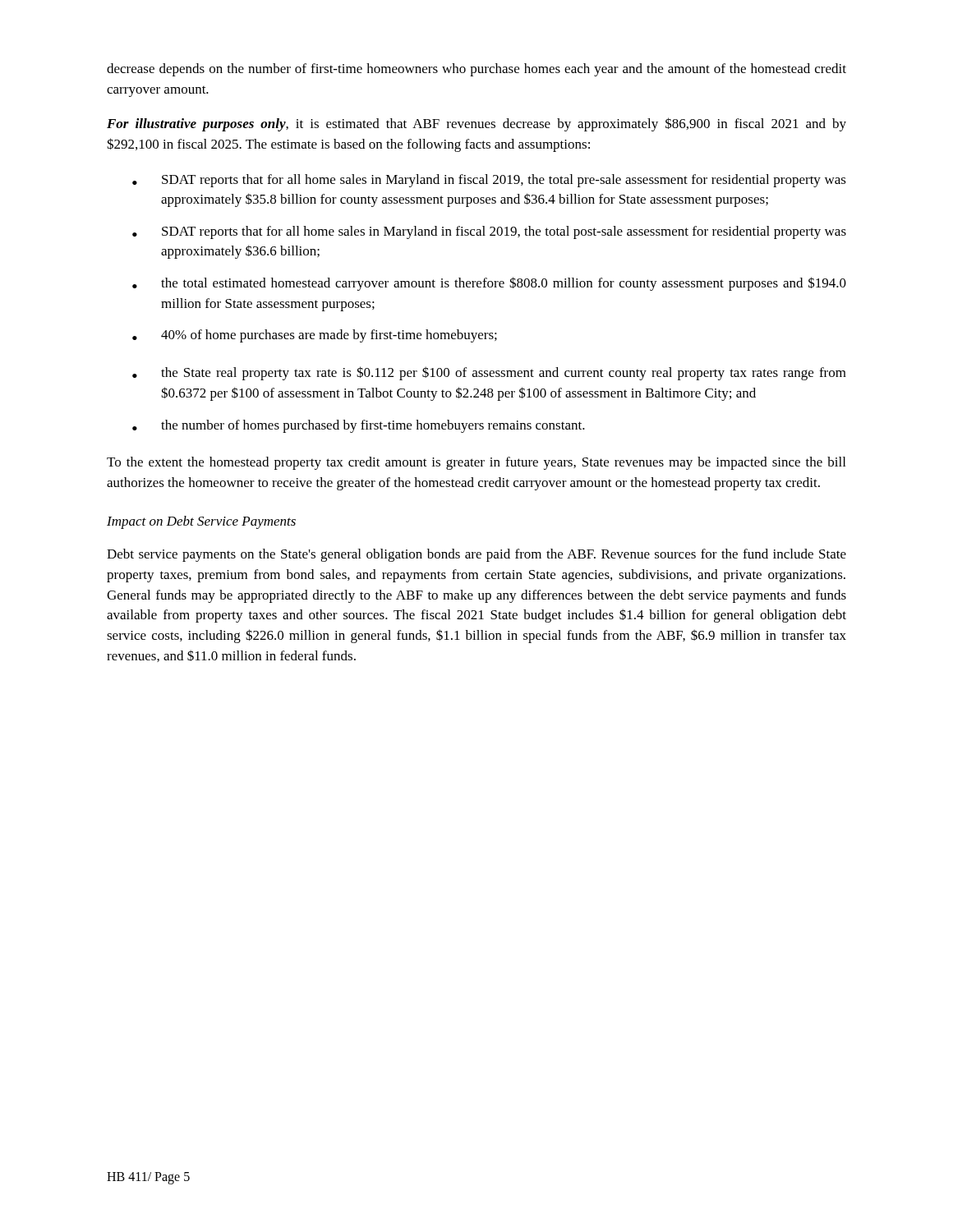Find the passage starting "• the number"
The height and width of the screenshot is (1232, 953).
coord(489,428)
